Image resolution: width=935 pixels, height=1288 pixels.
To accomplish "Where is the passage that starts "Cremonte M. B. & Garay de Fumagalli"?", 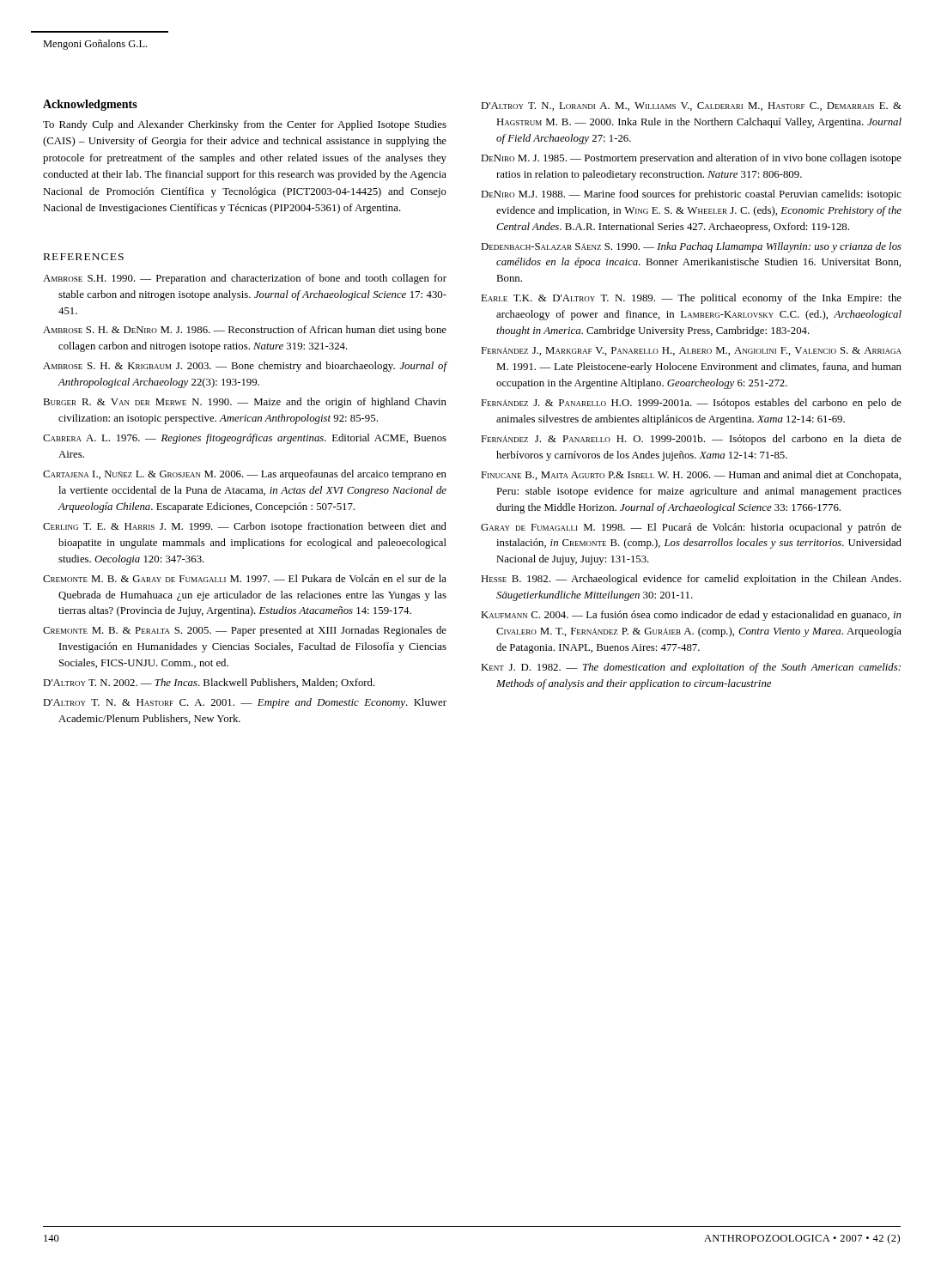I will tap(245, 595).
